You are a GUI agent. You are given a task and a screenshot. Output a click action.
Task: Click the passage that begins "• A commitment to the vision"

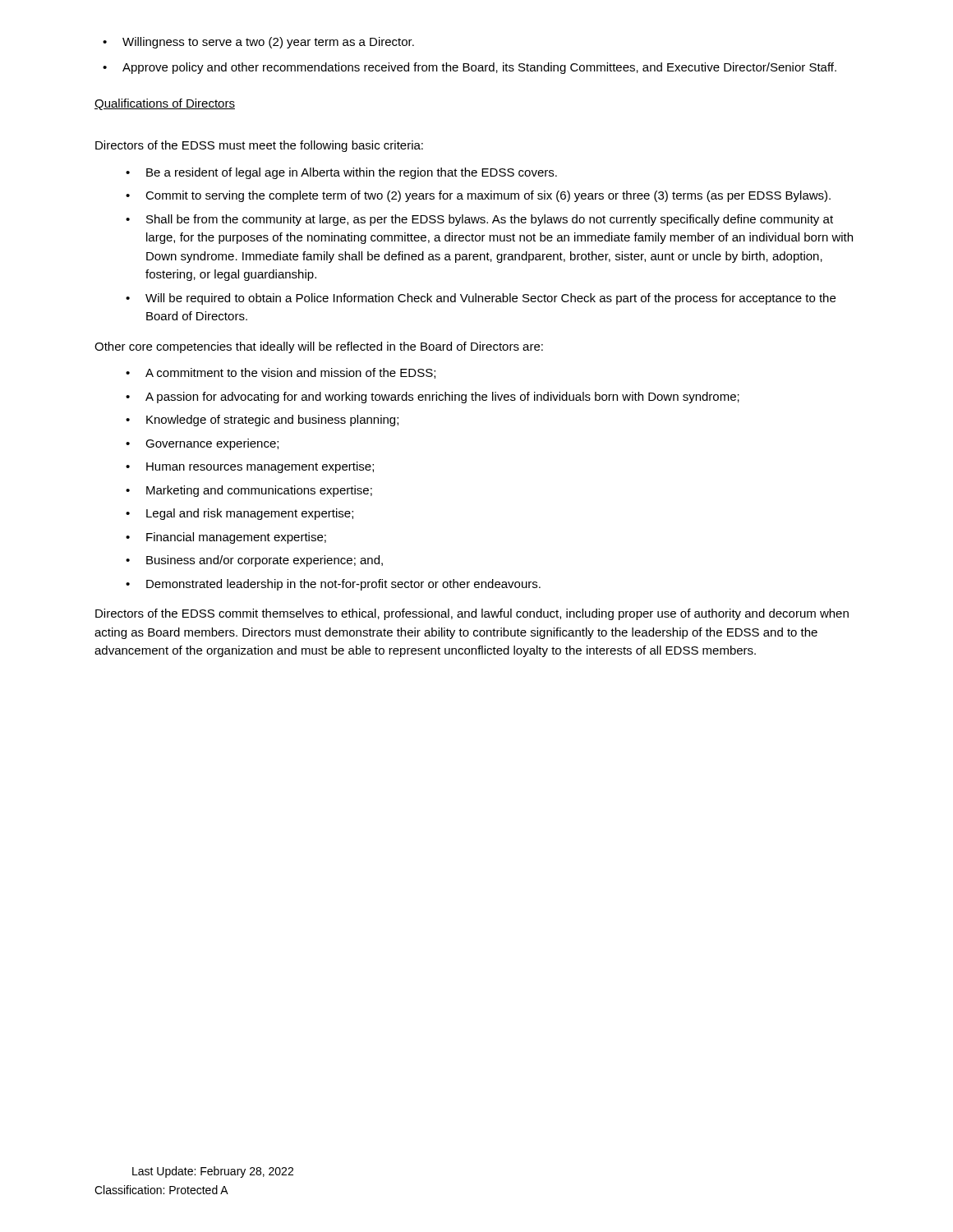(x=281, y=373)
